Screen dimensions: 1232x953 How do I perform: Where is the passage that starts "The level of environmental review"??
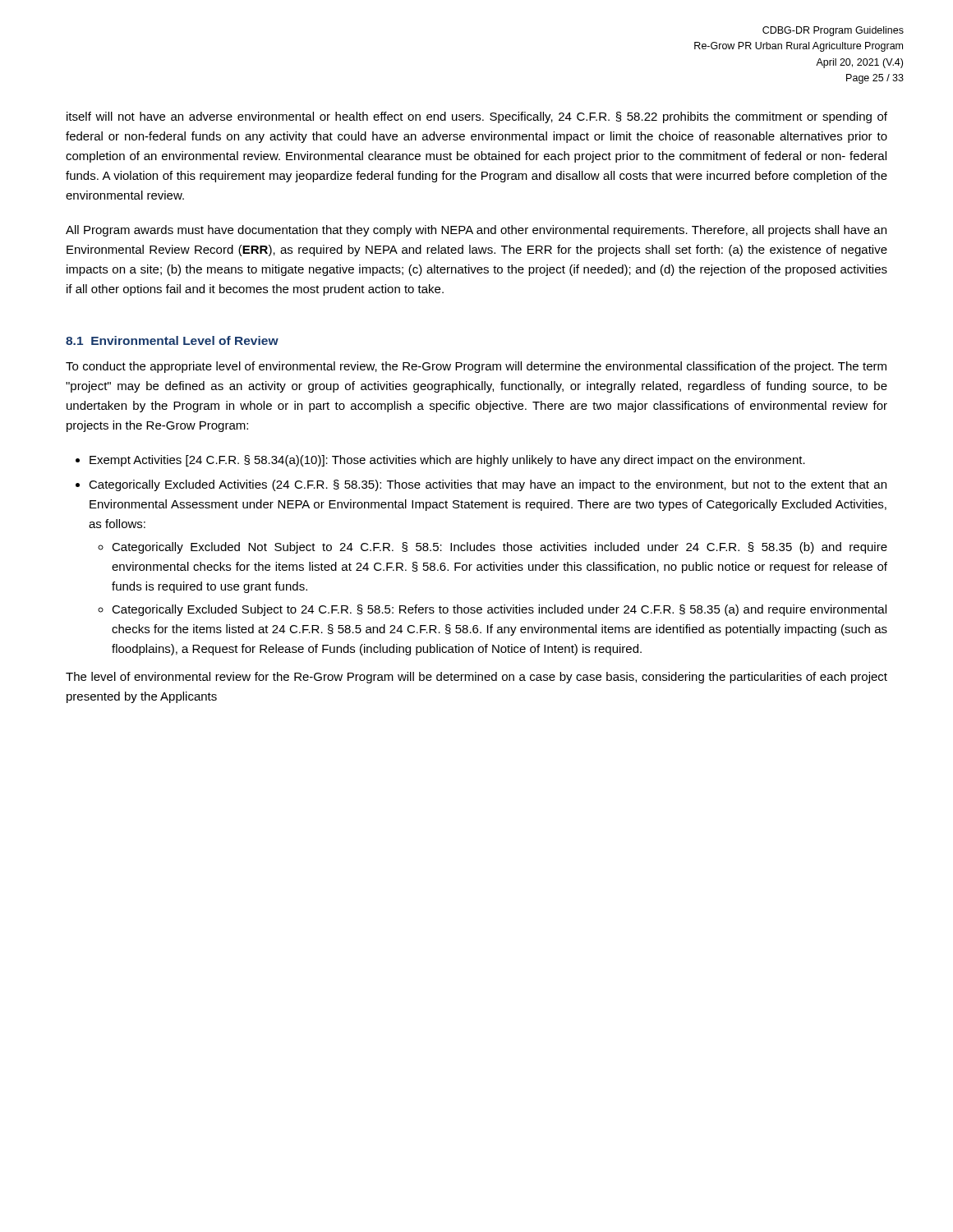pyautogui.click(x=476, y=686)
